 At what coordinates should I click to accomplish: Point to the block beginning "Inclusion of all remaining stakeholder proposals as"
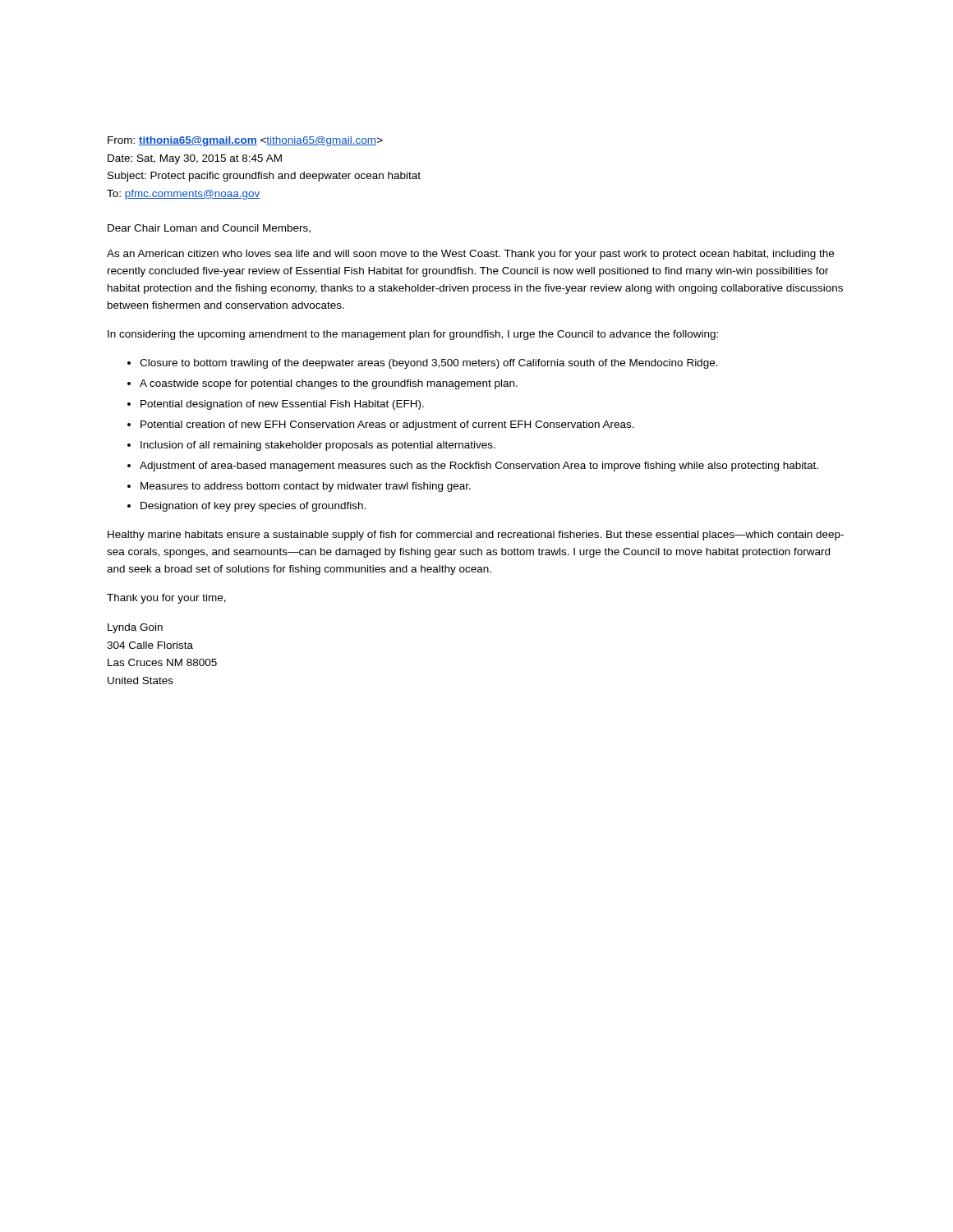pos(318,445)
